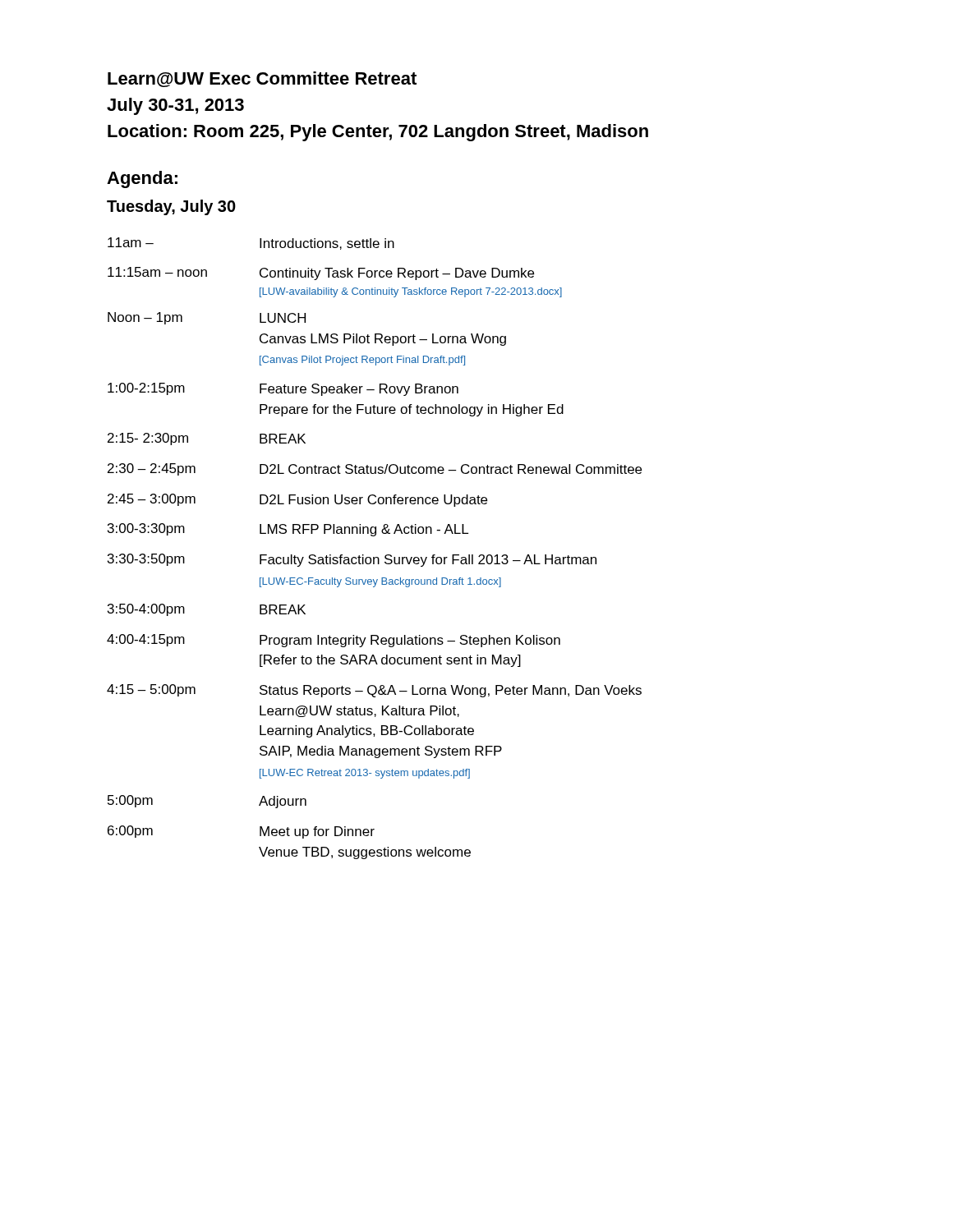The image size is (953, 1232).
Task: Click on the text block starting "1:00-2:15pm Feature Speaker – Rovy Branon"
Action: [476, 400]
